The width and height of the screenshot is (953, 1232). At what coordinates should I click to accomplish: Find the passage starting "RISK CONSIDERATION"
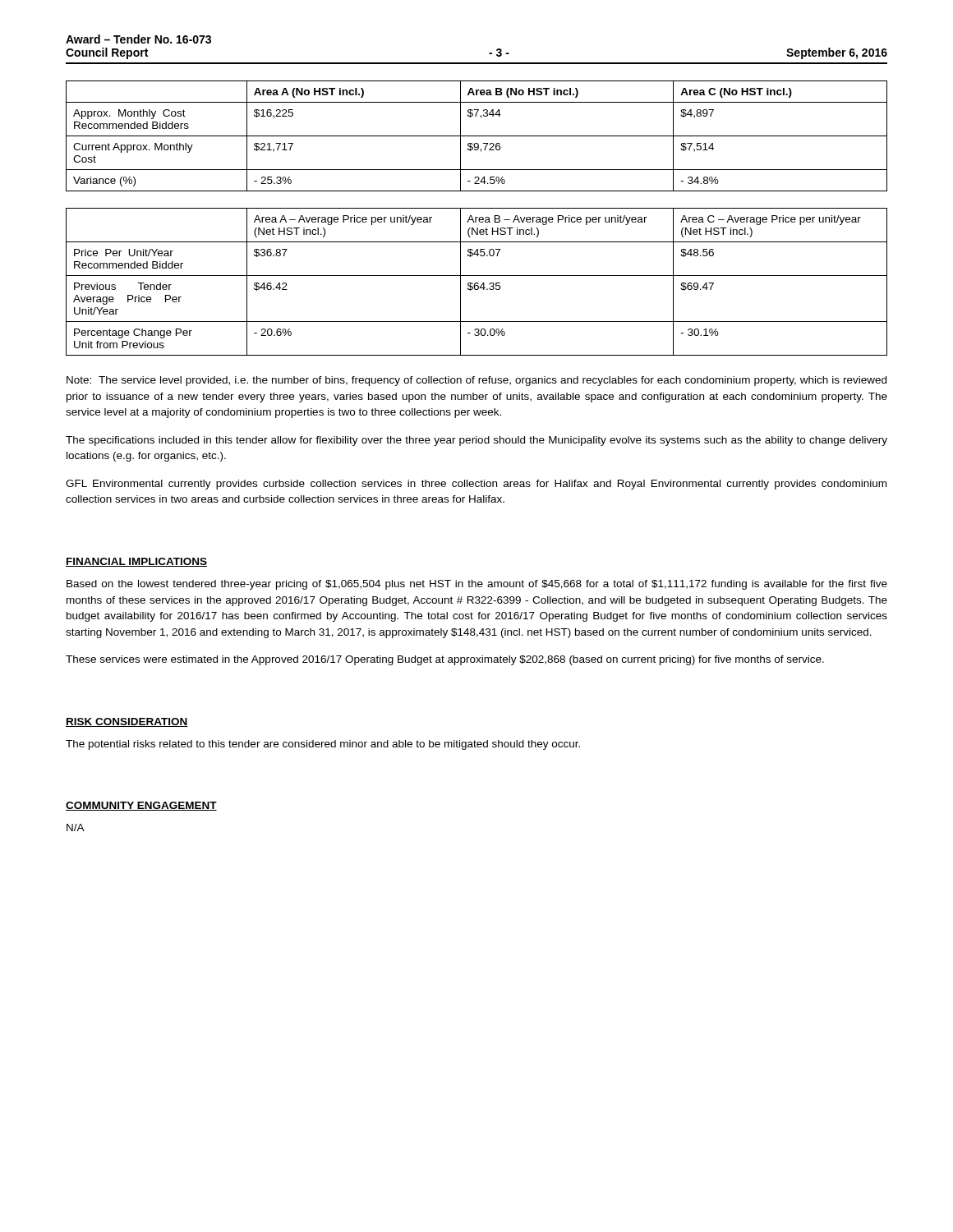click(x=127, y=721)
